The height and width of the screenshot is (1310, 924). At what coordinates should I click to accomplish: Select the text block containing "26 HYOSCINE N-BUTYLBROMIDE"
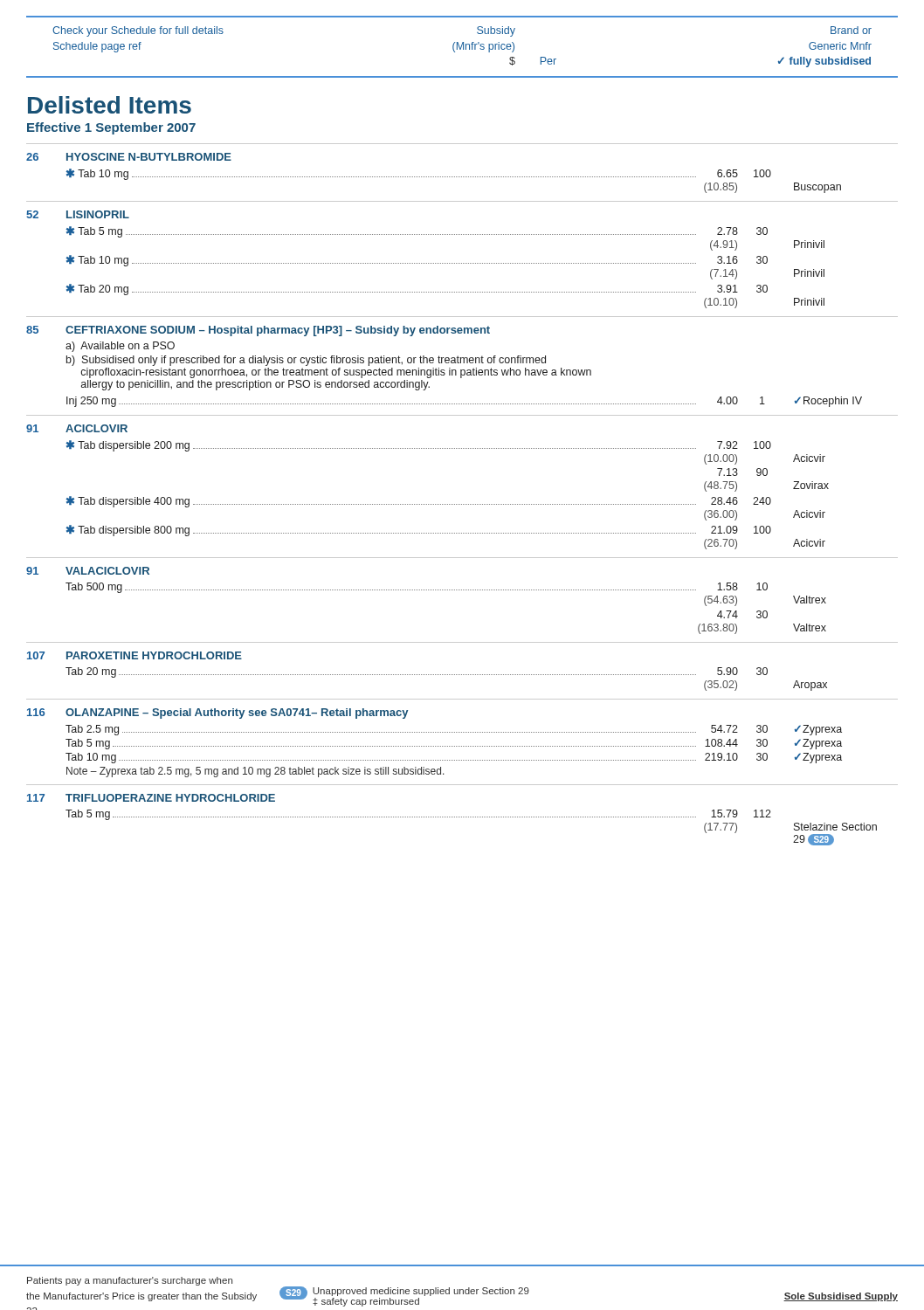[x=462, y=172]
